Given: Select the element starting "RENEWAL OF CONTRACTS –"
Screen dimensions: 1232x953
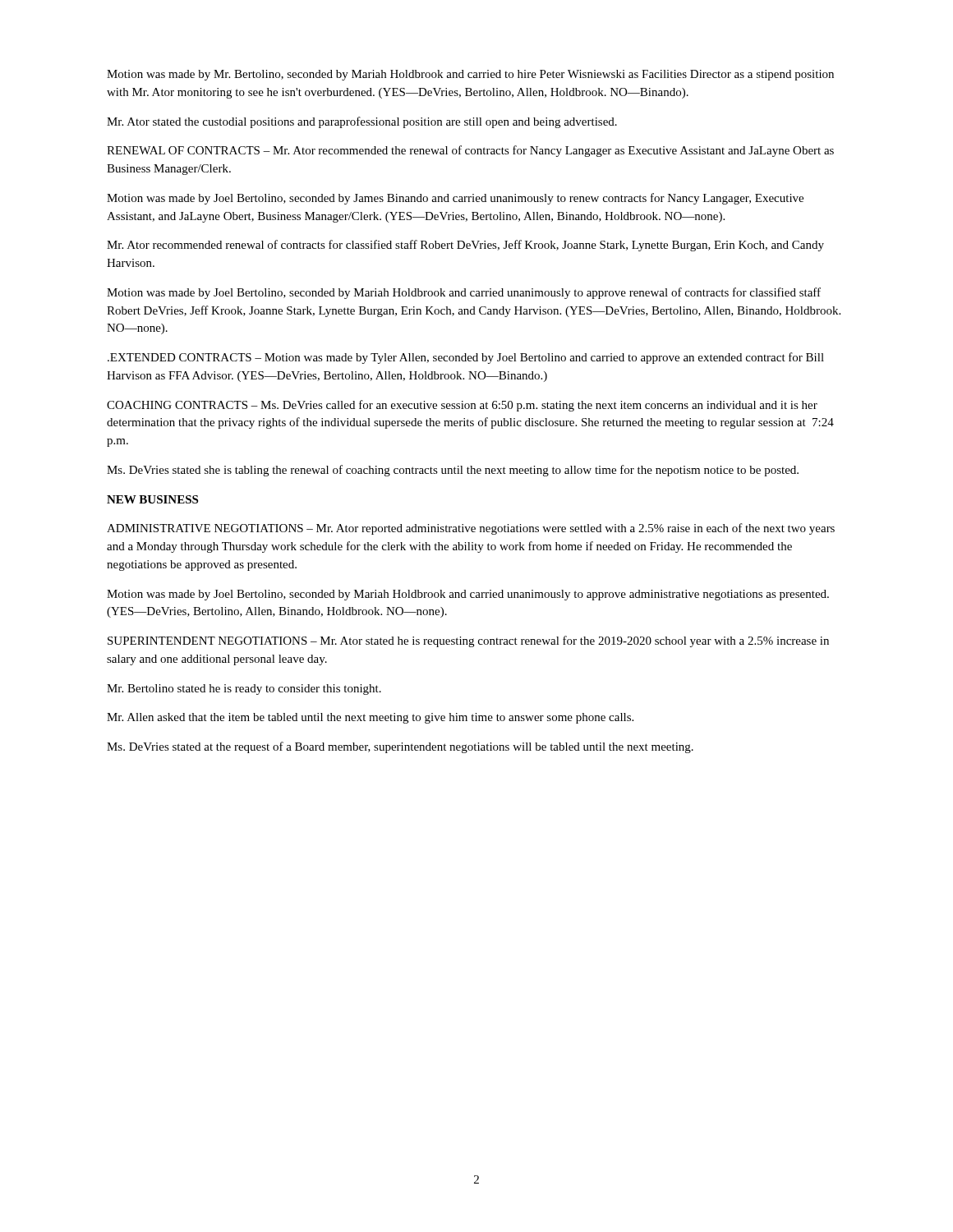Looking at the screenshot, I should point(471,159).
